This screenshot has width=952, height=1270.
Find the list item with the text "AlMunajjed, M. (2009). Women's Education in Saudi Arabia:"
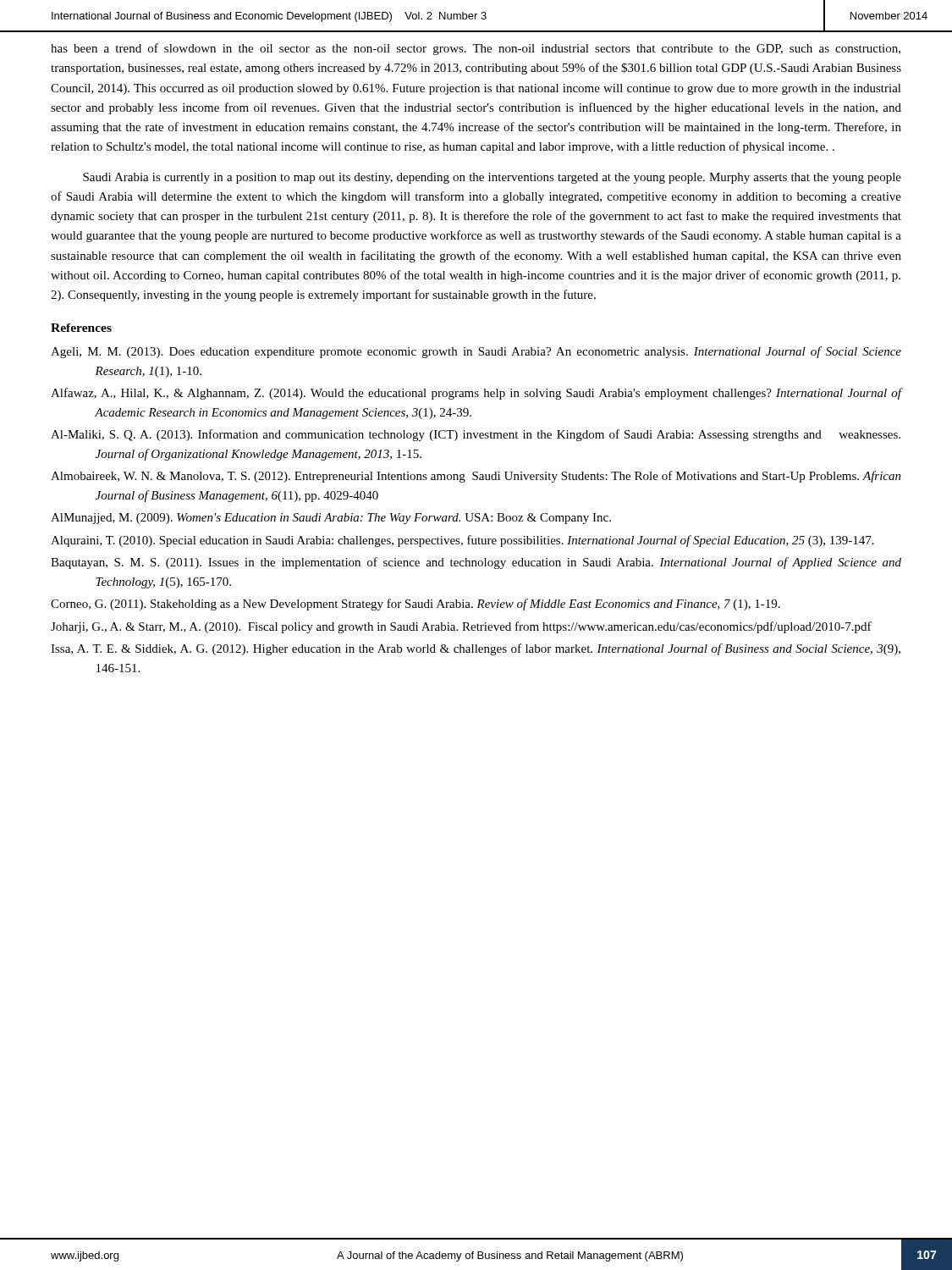(331, 518)
